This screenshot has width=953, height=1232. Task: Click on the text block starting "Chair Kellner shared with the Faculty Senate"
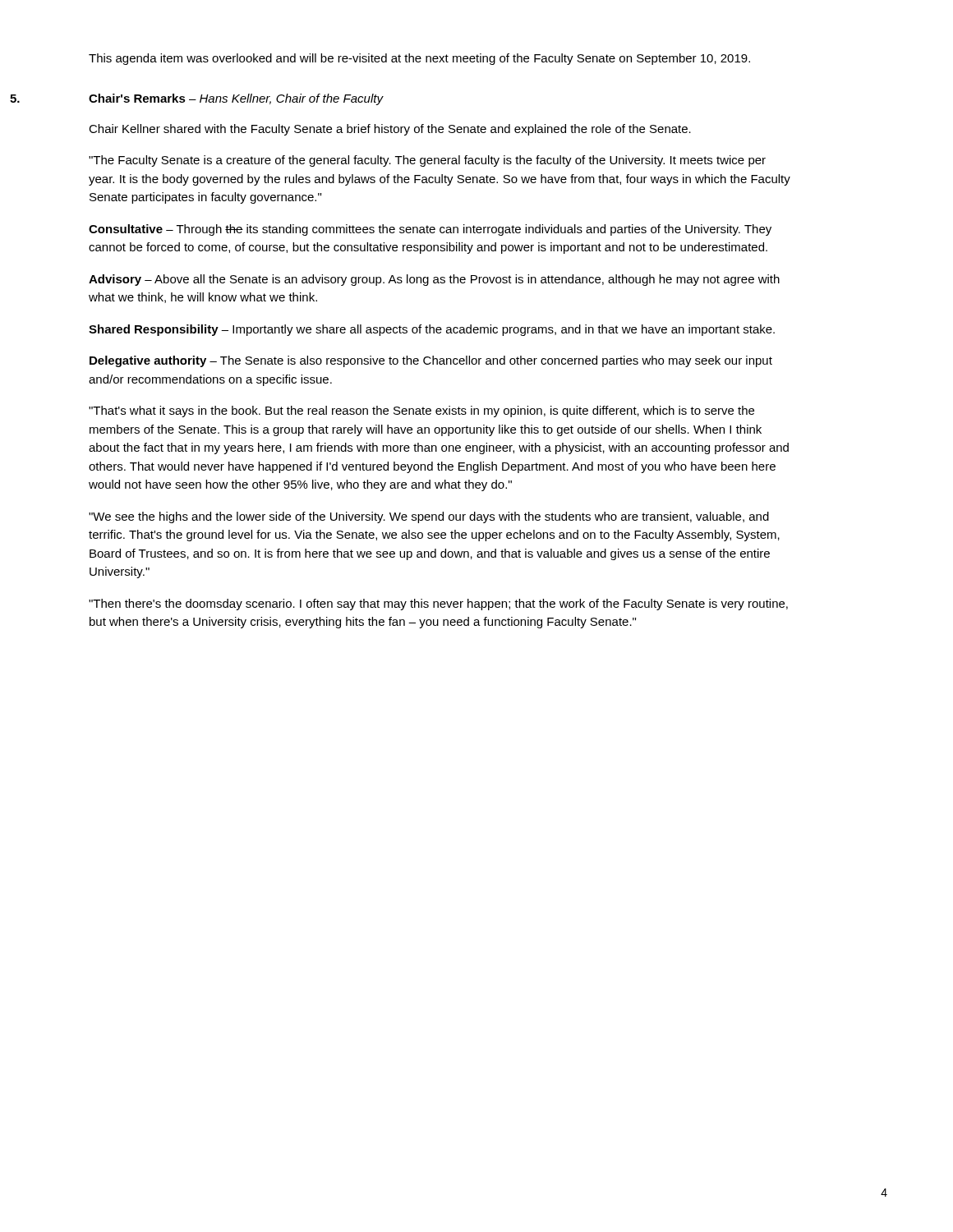(390, 128)
